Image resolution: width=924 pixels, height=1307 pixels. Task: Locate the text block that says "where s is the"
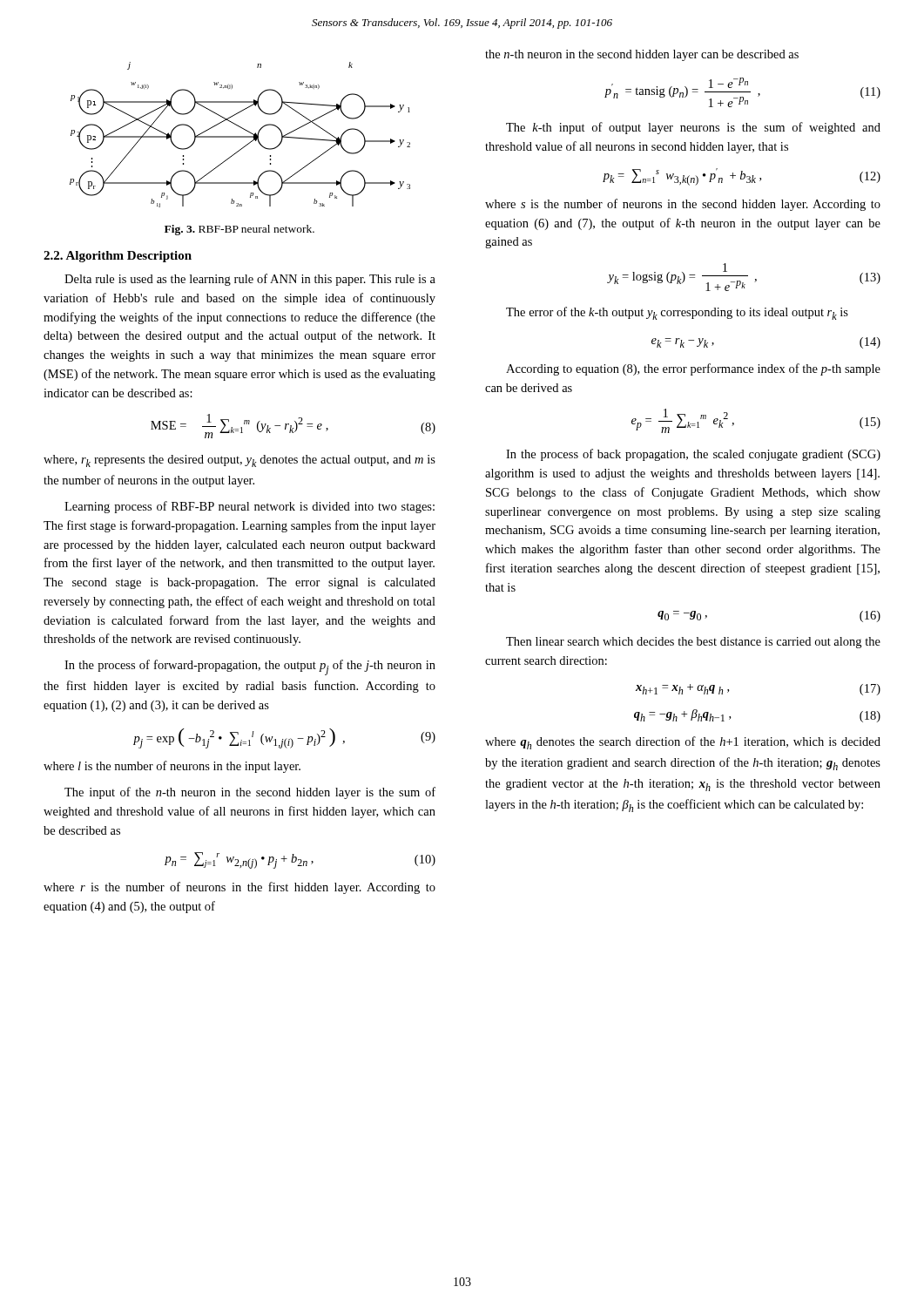[683, 223]
